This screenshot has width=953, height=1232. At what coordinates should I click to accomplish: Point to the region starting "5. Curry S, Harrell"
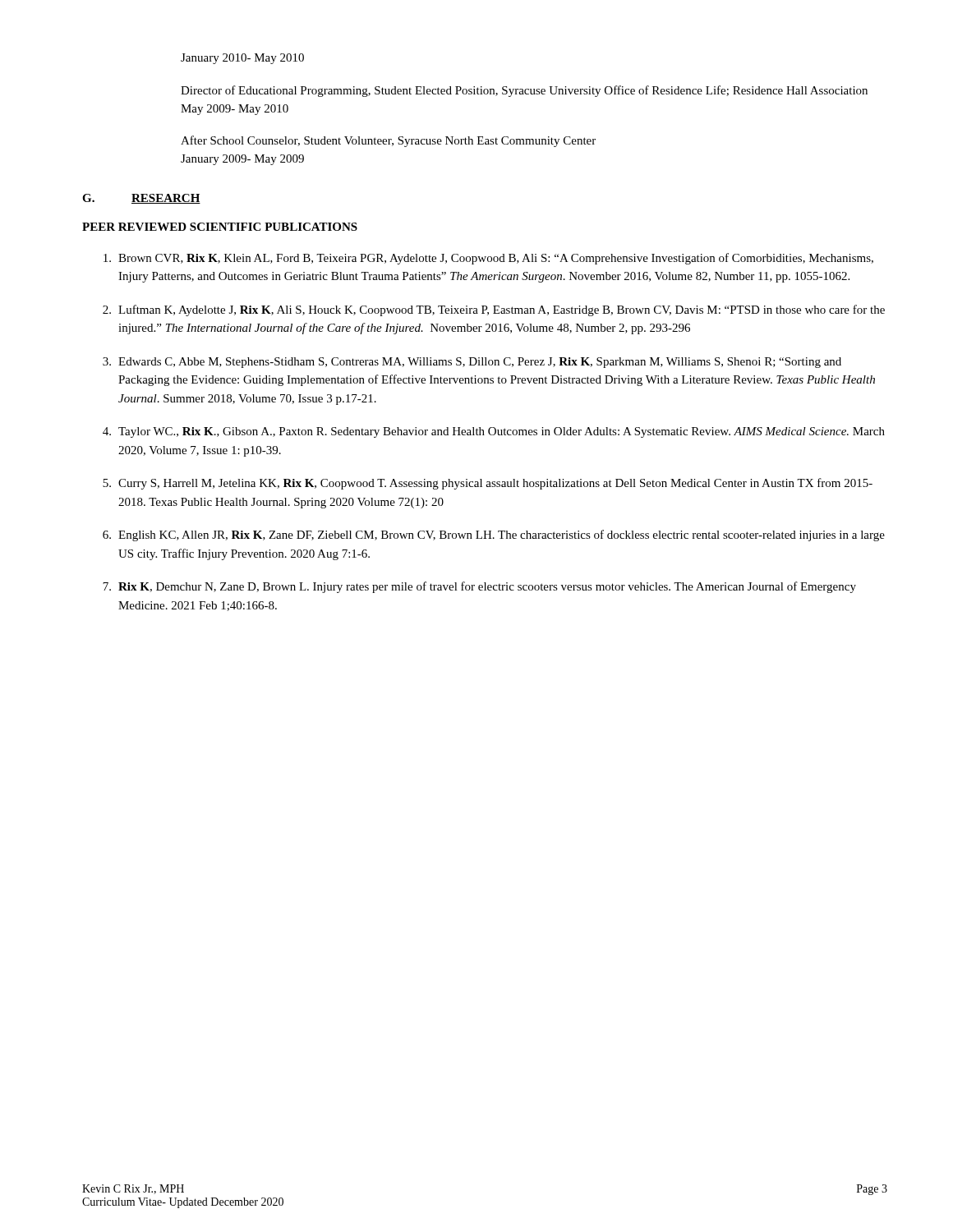(x=485, y=493)
